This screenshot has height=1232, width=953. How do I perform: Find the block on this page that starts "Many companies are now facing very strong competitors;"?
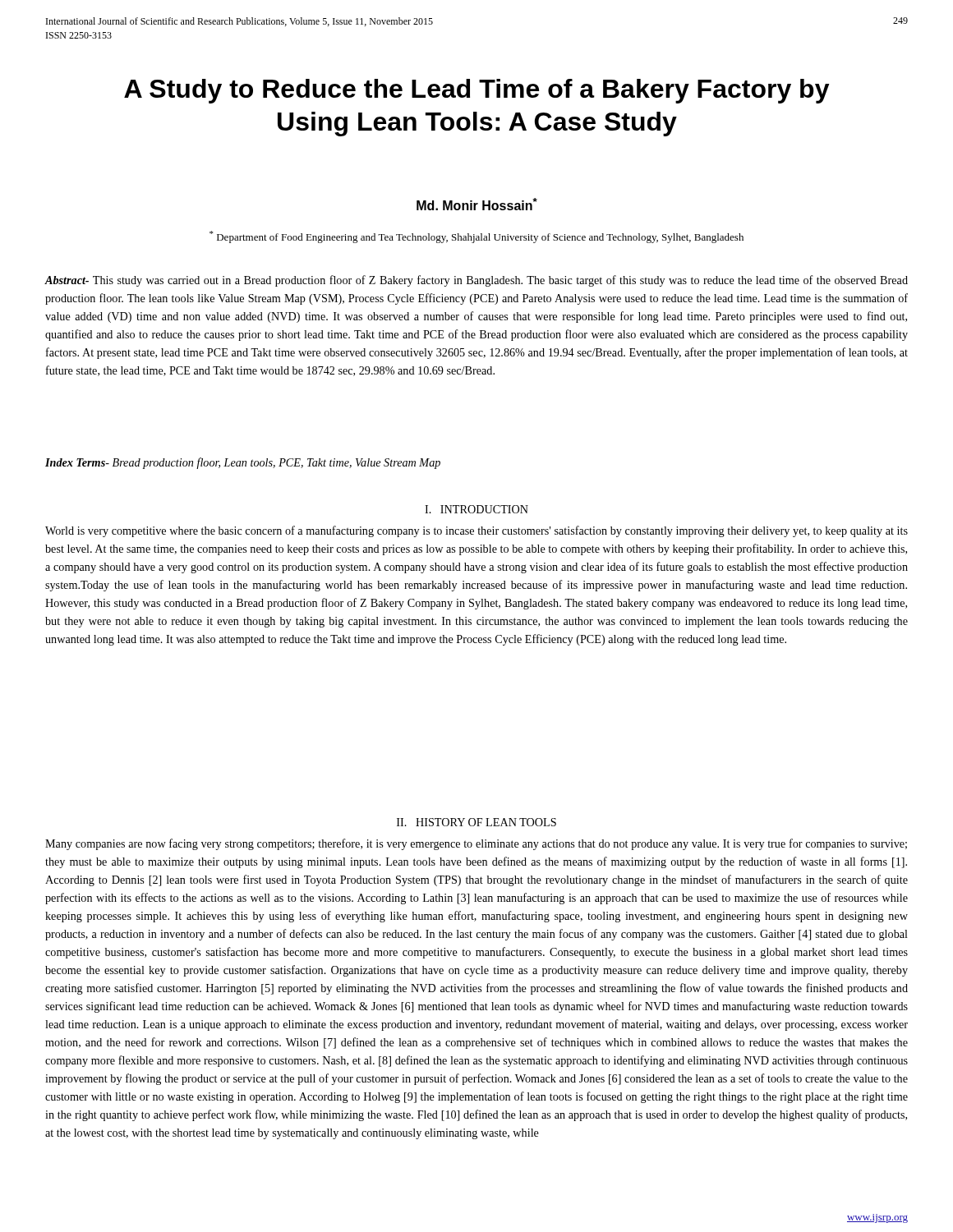(476, 988)
